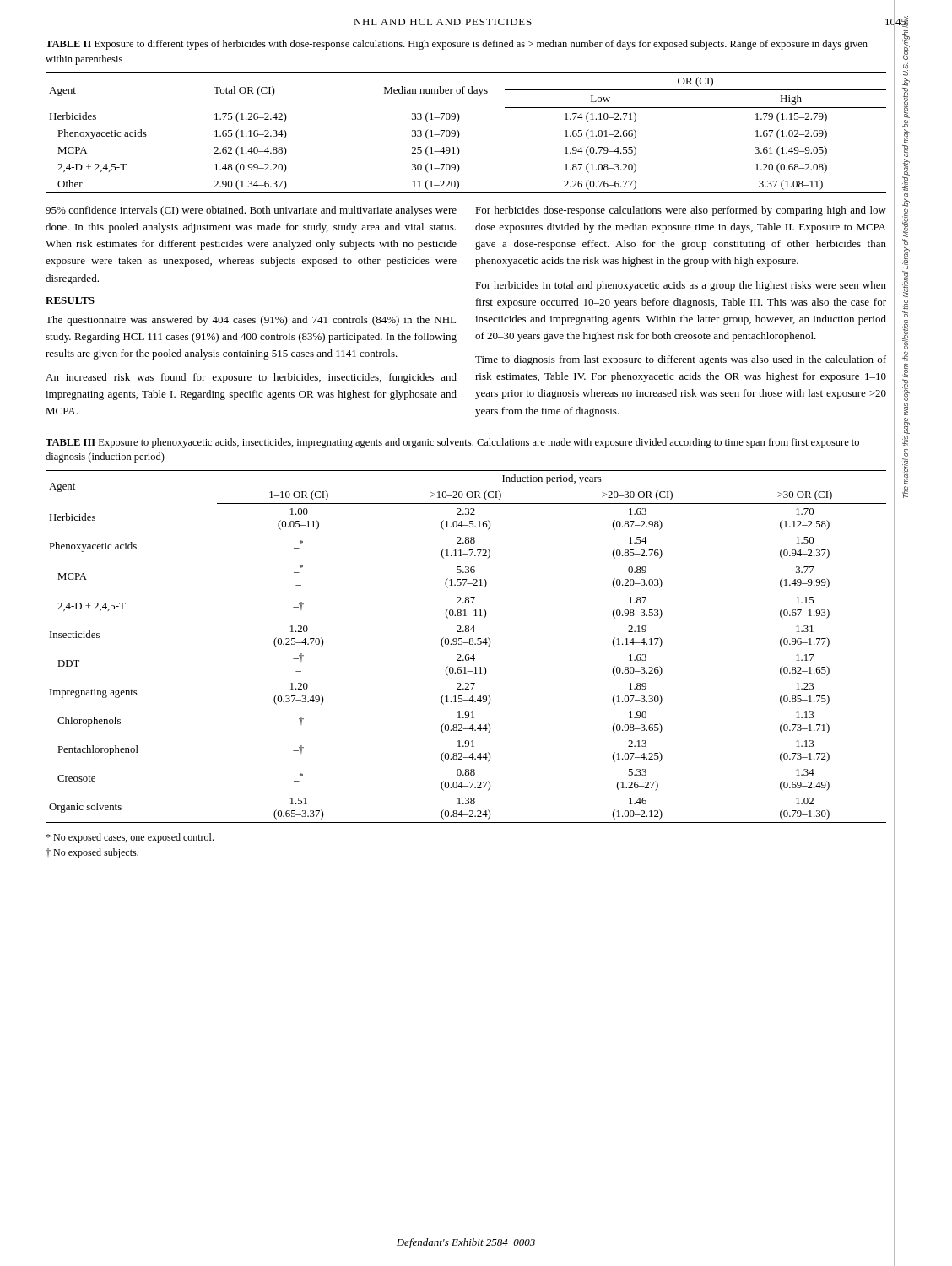Viewport: 952px width, 1266px height.
Task: Select the section header
Action: 70,300
